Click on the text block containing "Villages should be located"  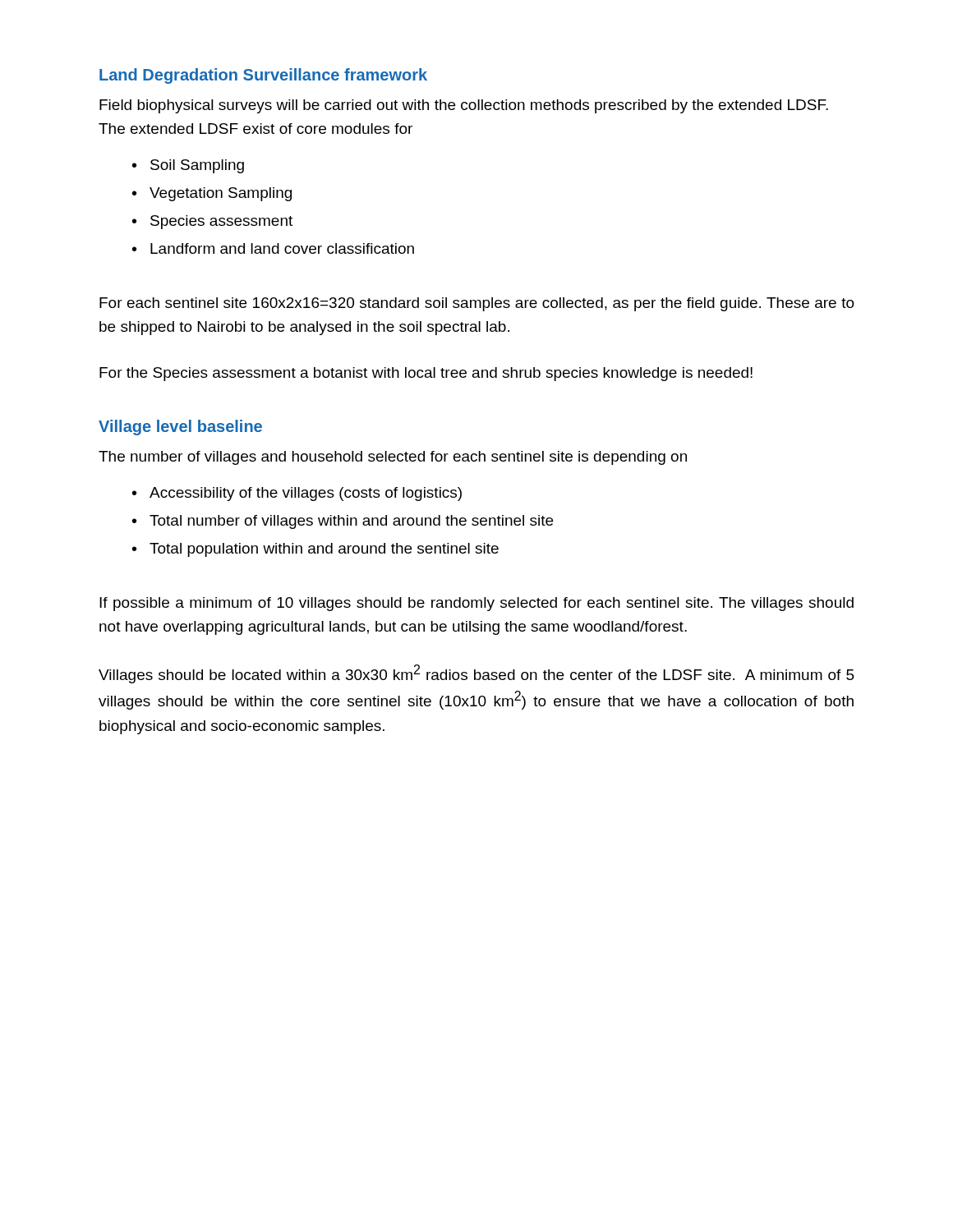point(476,698)
